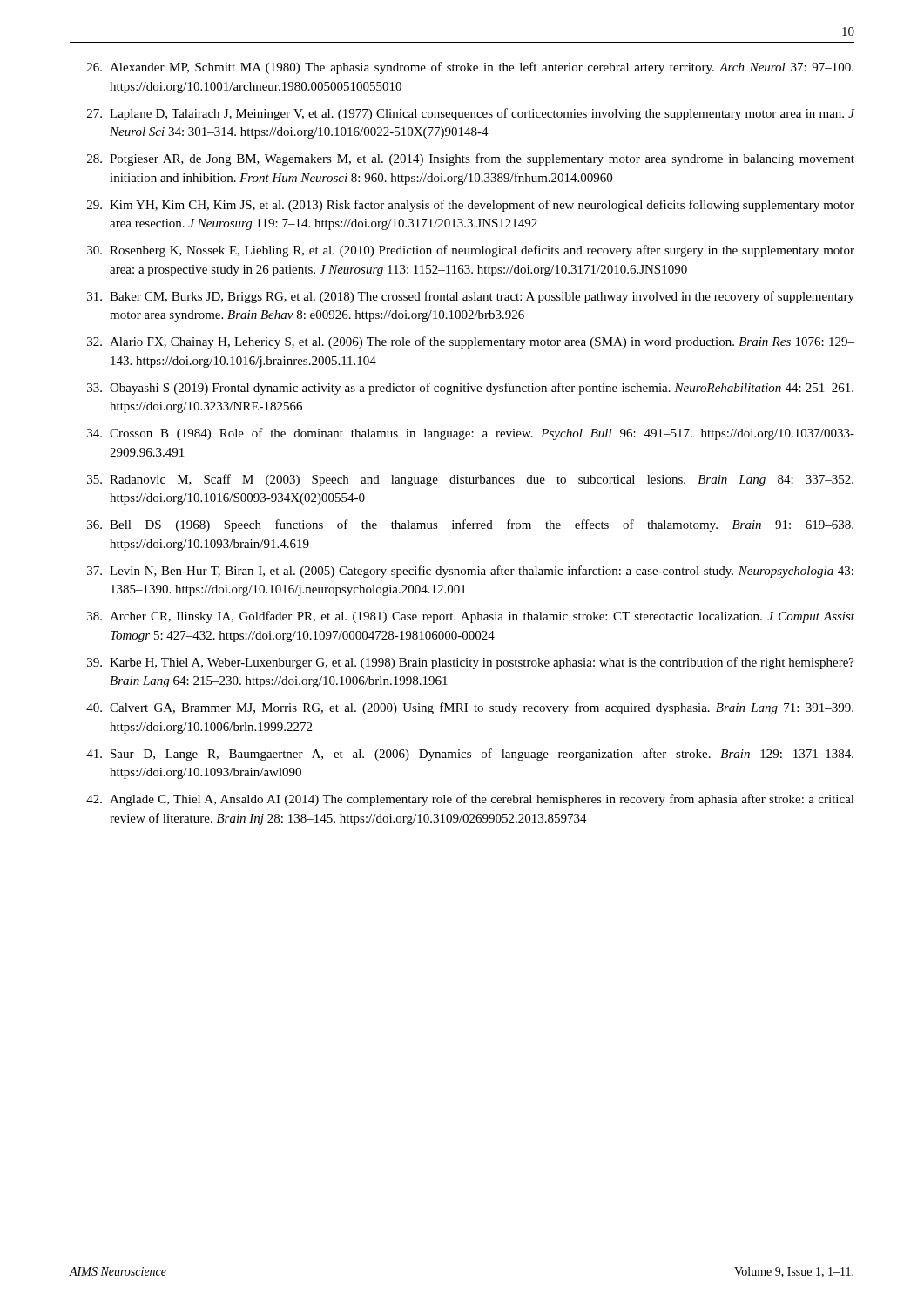The height and width of the screenshot is (1307, 924).
Task: Click the passage that begins "33. Obayashi S"
Action: (x=462, y=398)
